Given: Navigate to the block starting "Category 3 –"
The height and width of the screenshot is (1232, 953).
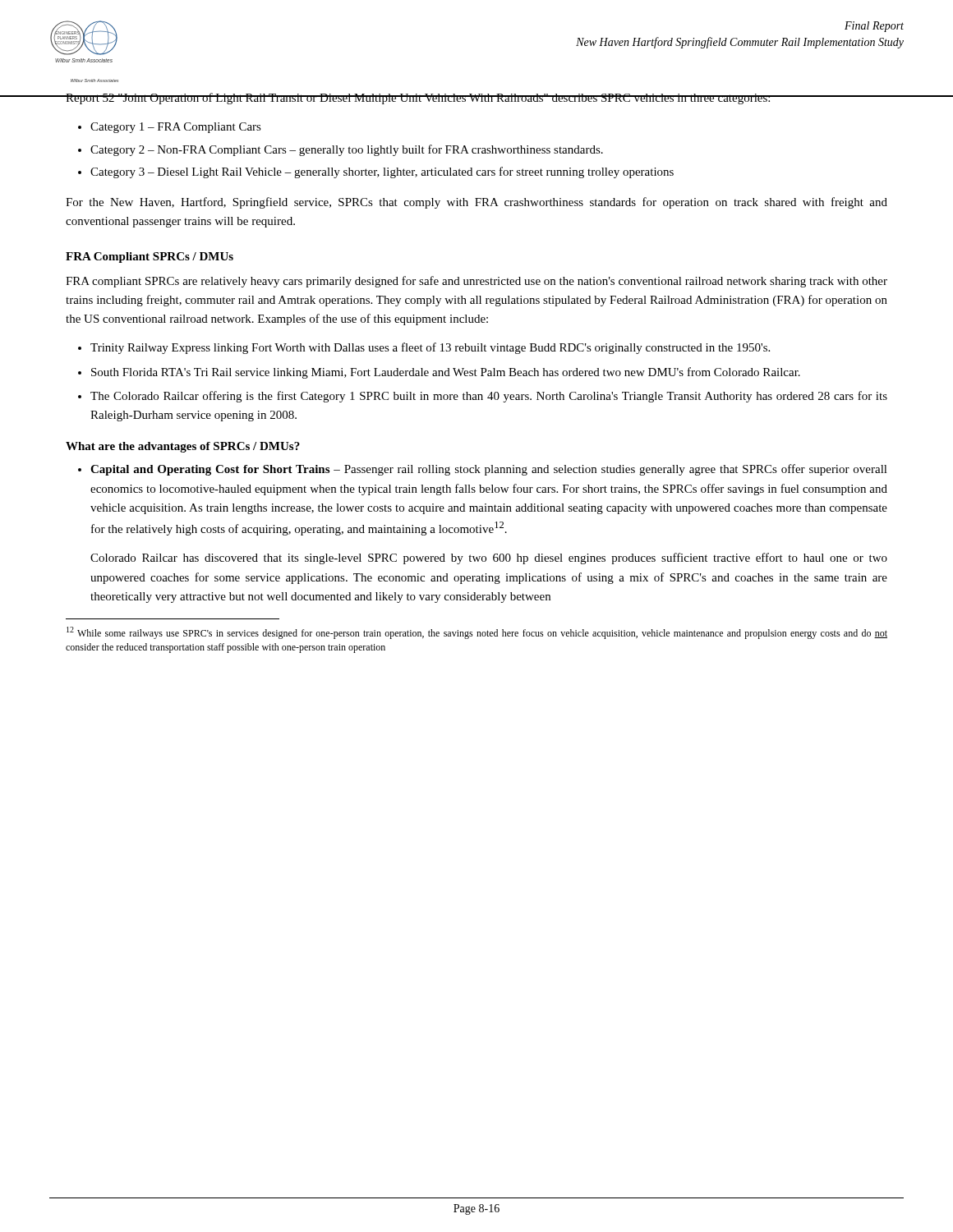Looking at the screenshot, I should click(382, 171).
